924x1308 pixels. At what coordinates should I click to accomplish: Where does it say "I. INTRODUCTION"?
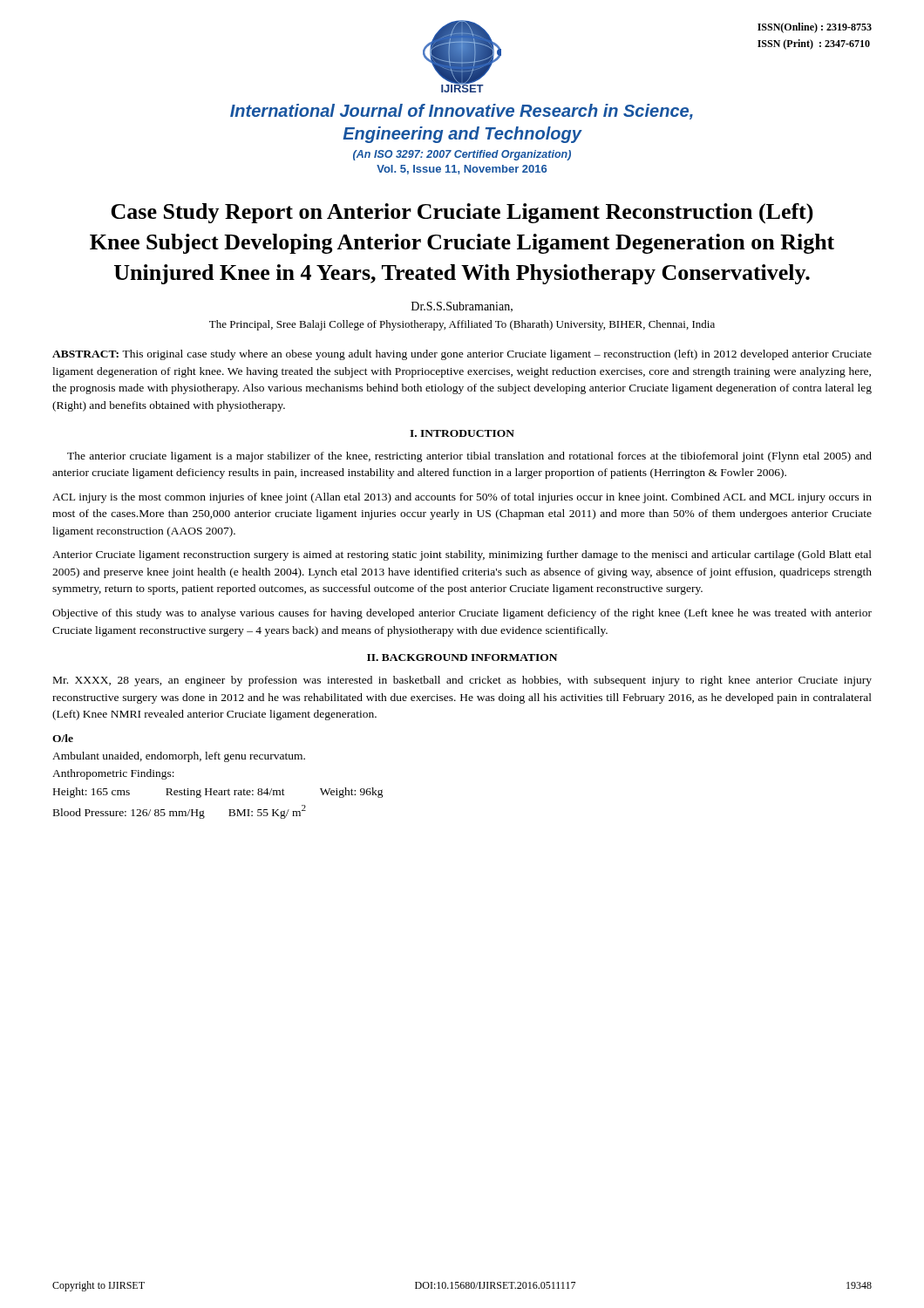[x=462, y=433]
